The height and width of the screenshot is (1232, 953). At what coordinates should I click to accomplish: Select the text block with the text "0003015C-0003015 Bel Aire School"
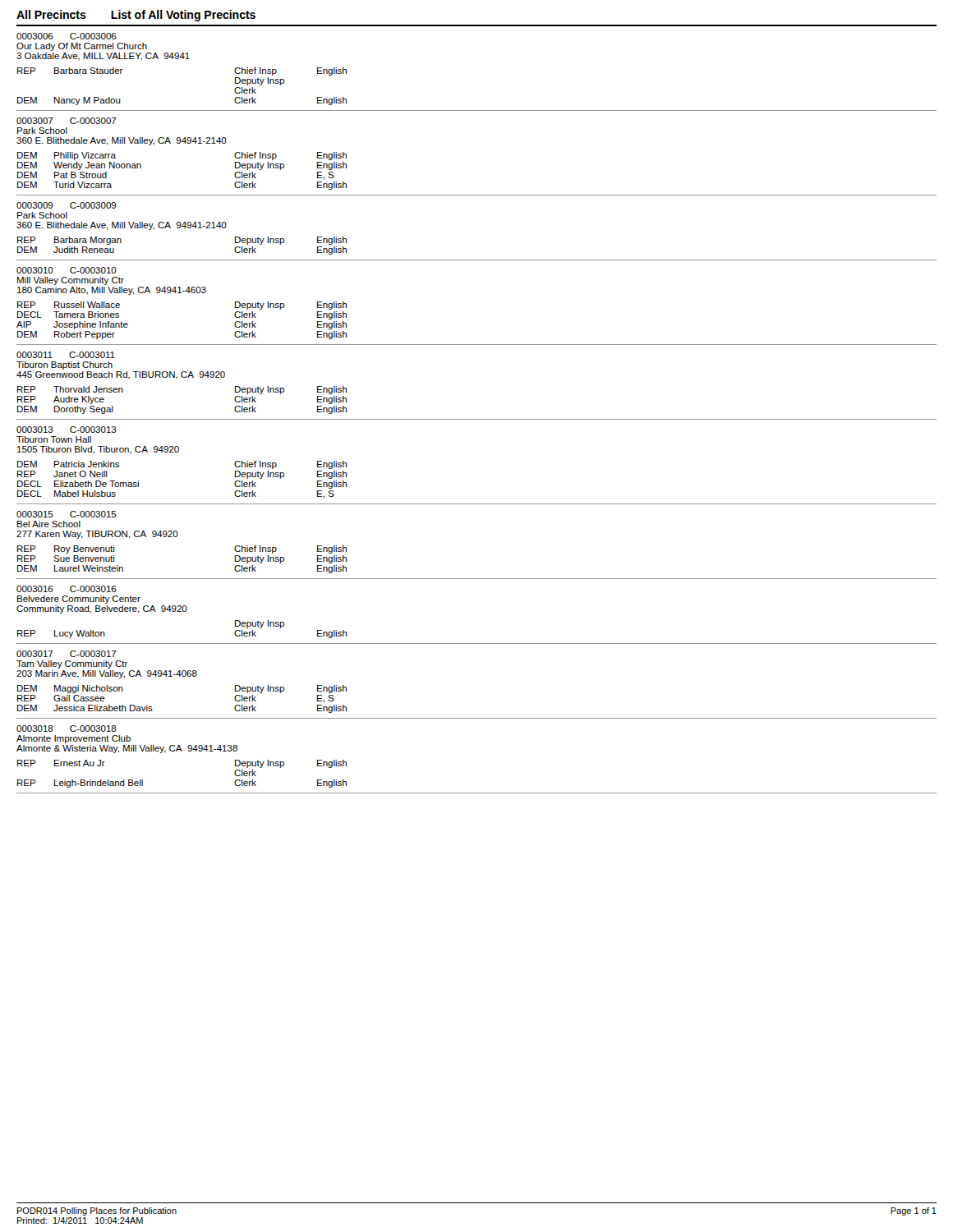pyautogui.click(x=67, y=514)
